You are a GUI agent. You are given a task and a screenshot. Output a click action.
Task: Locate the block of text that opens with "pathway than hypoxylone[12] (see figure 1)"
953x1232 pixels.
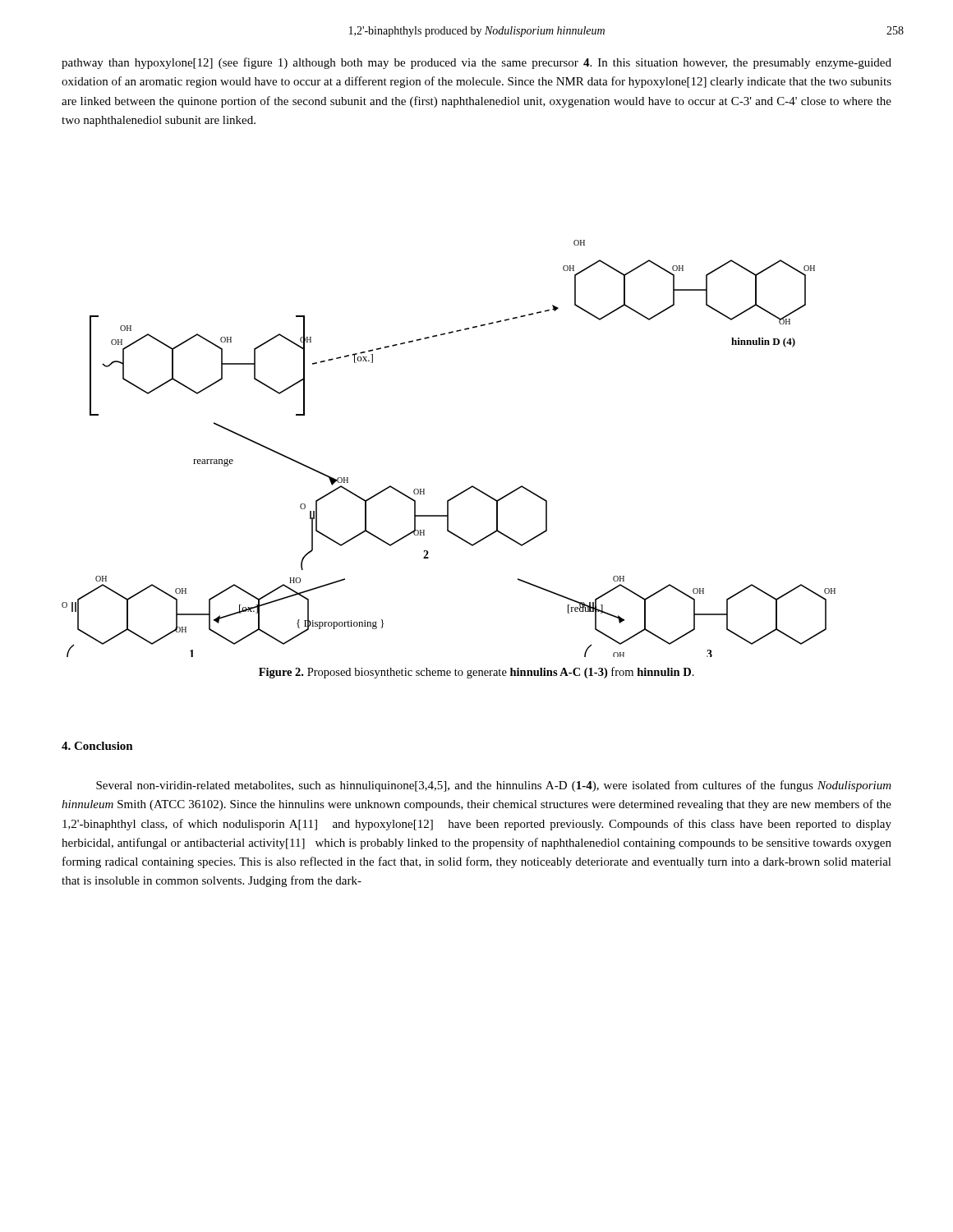tap(476, 91)
